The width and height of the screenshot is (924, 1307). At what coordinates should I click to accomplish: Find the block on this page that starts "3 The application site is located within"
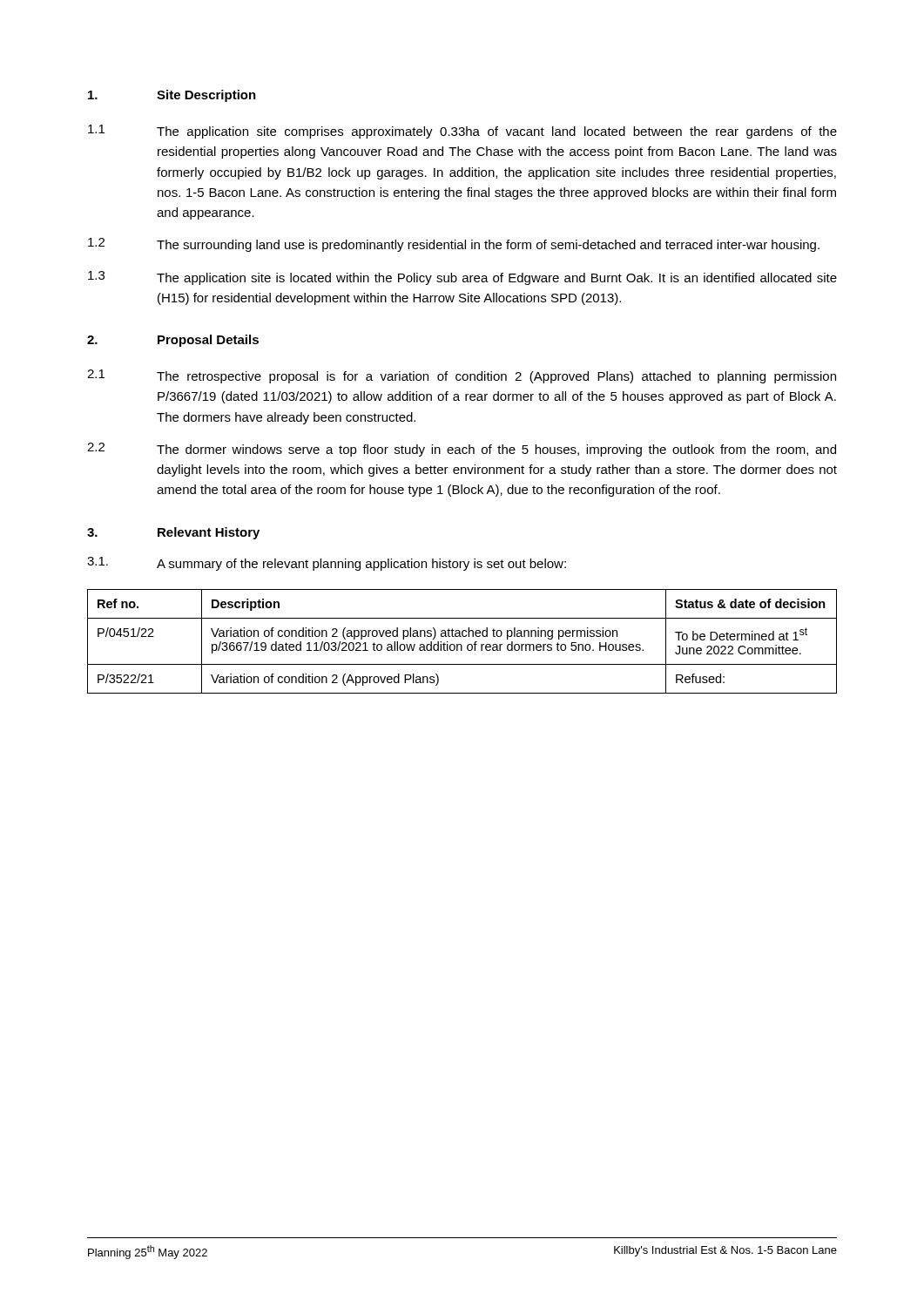coord(462,287)
